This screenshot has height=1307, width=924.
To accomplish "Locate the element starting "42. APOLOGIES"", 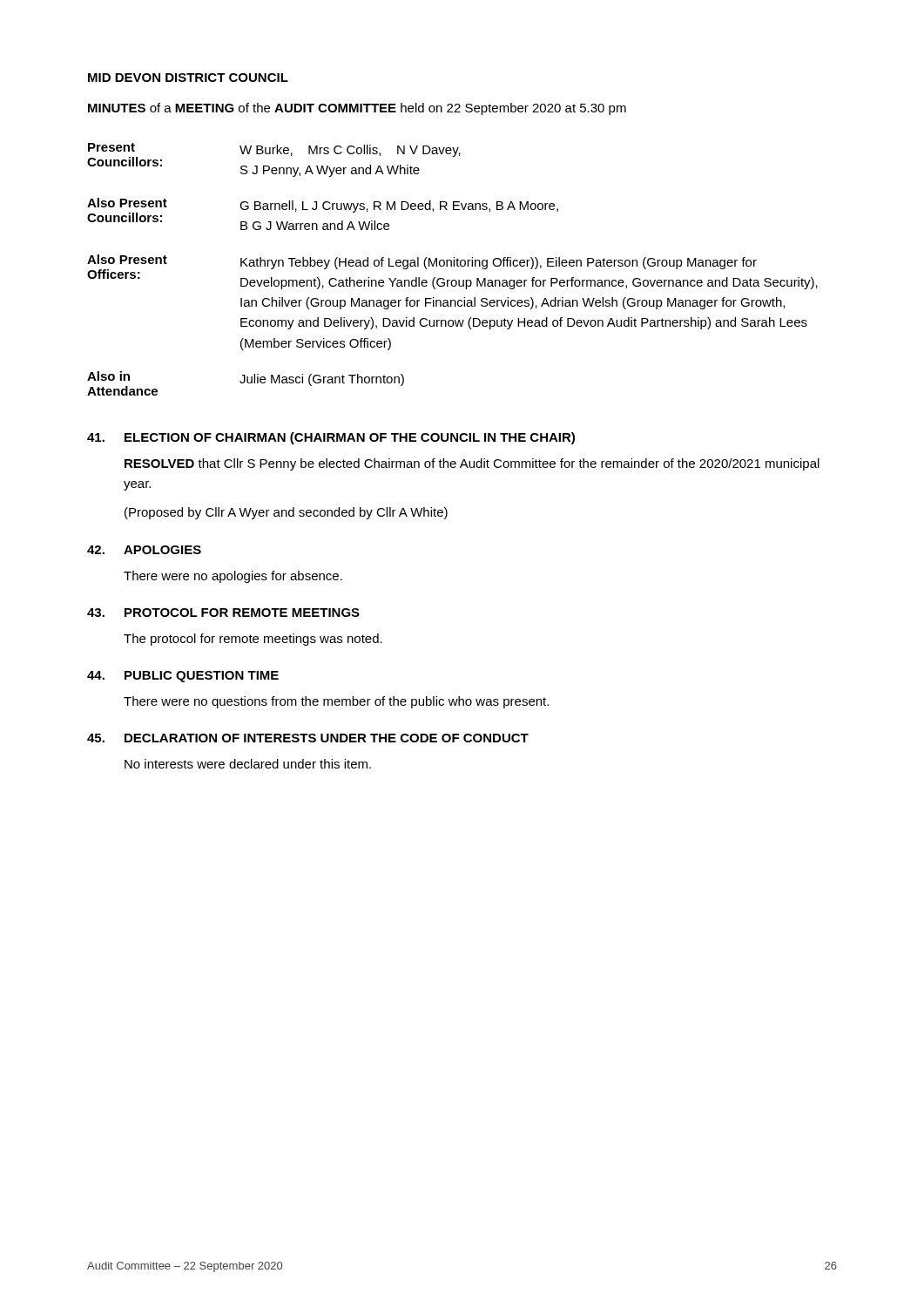I will pyautogui.click(x=144, y=549).
